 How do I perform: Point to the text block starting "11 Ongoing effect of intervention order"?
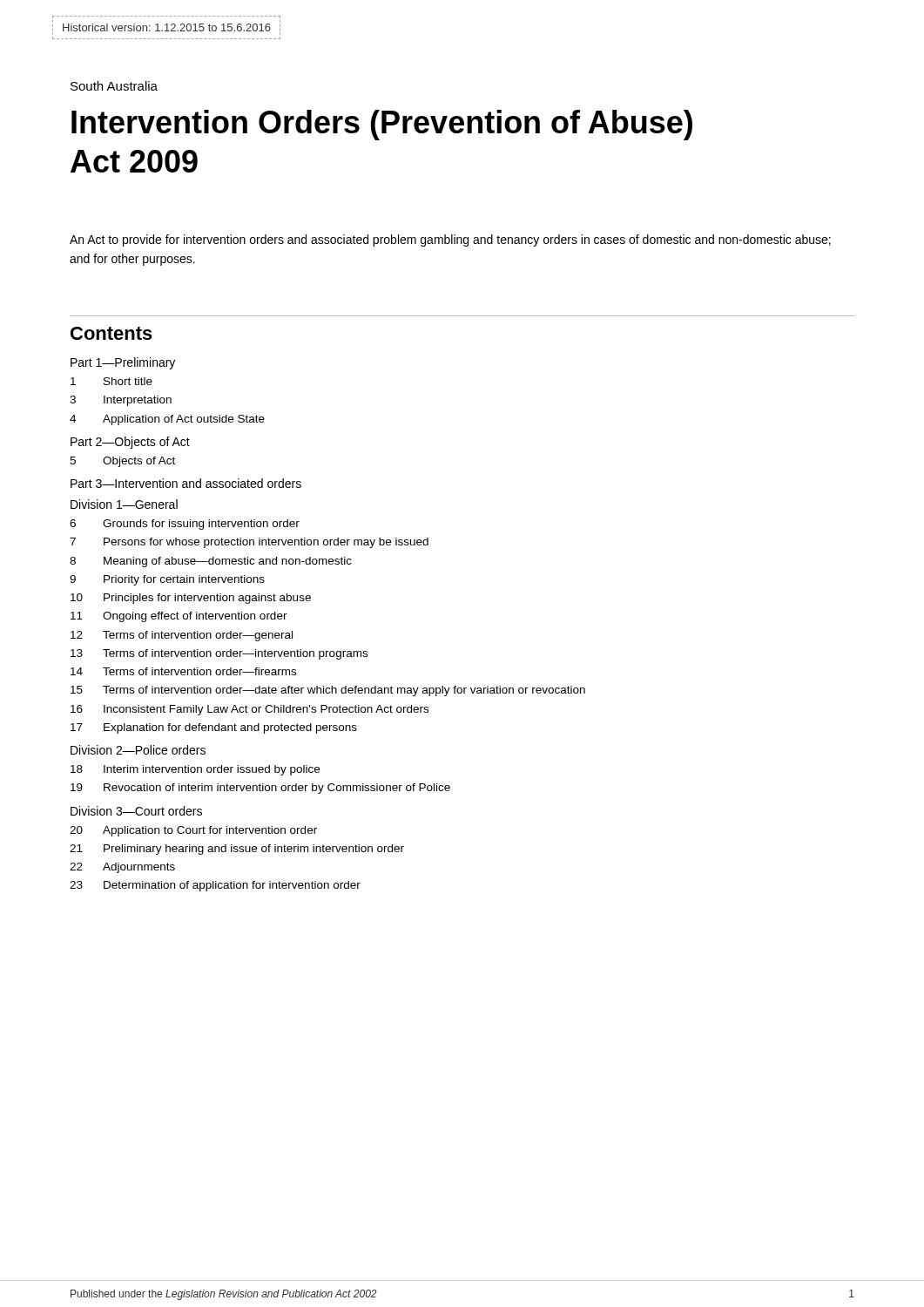click(179, 617)
